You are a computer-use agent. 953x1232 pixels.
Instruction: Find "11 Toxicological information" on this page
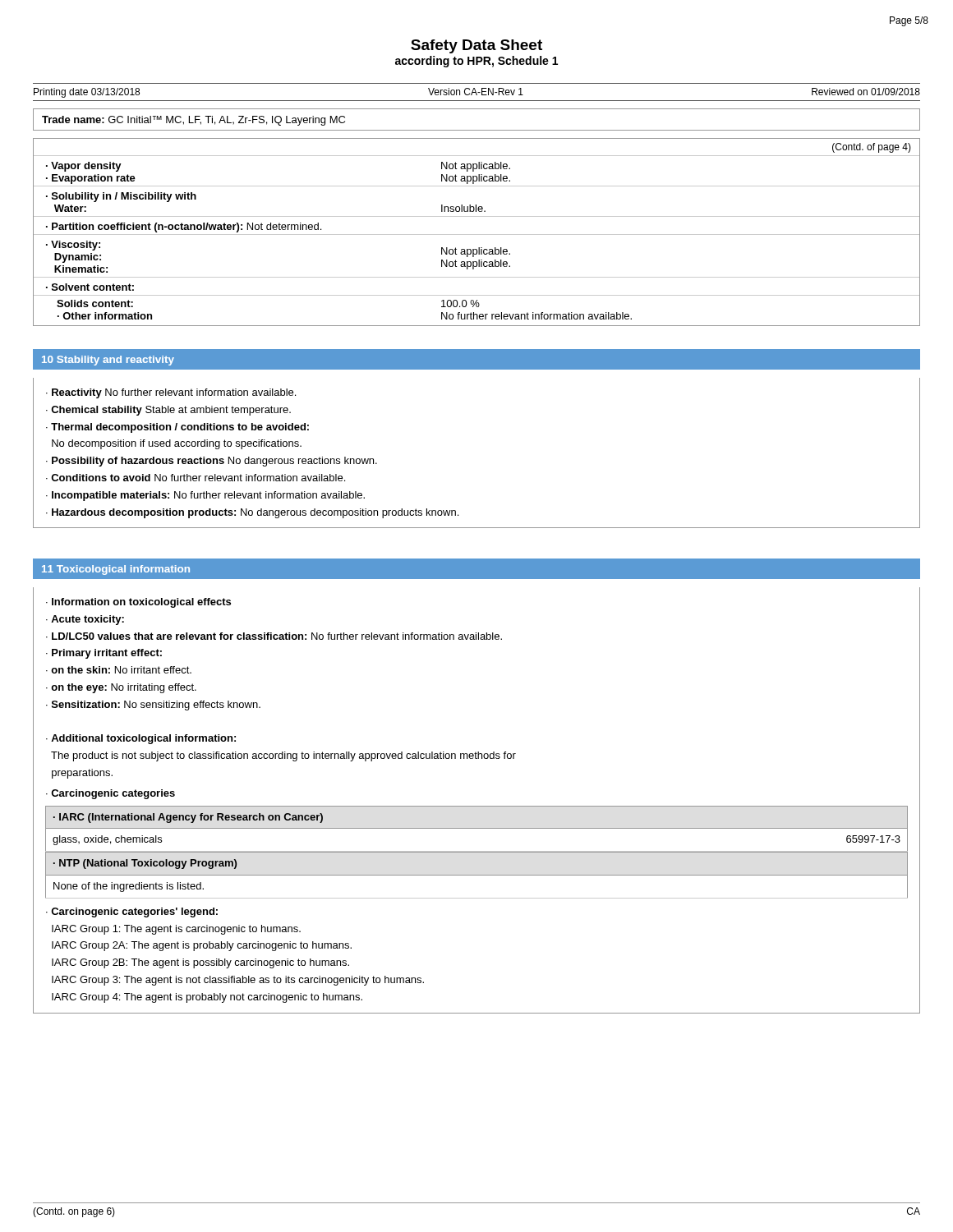click(476, 569)
